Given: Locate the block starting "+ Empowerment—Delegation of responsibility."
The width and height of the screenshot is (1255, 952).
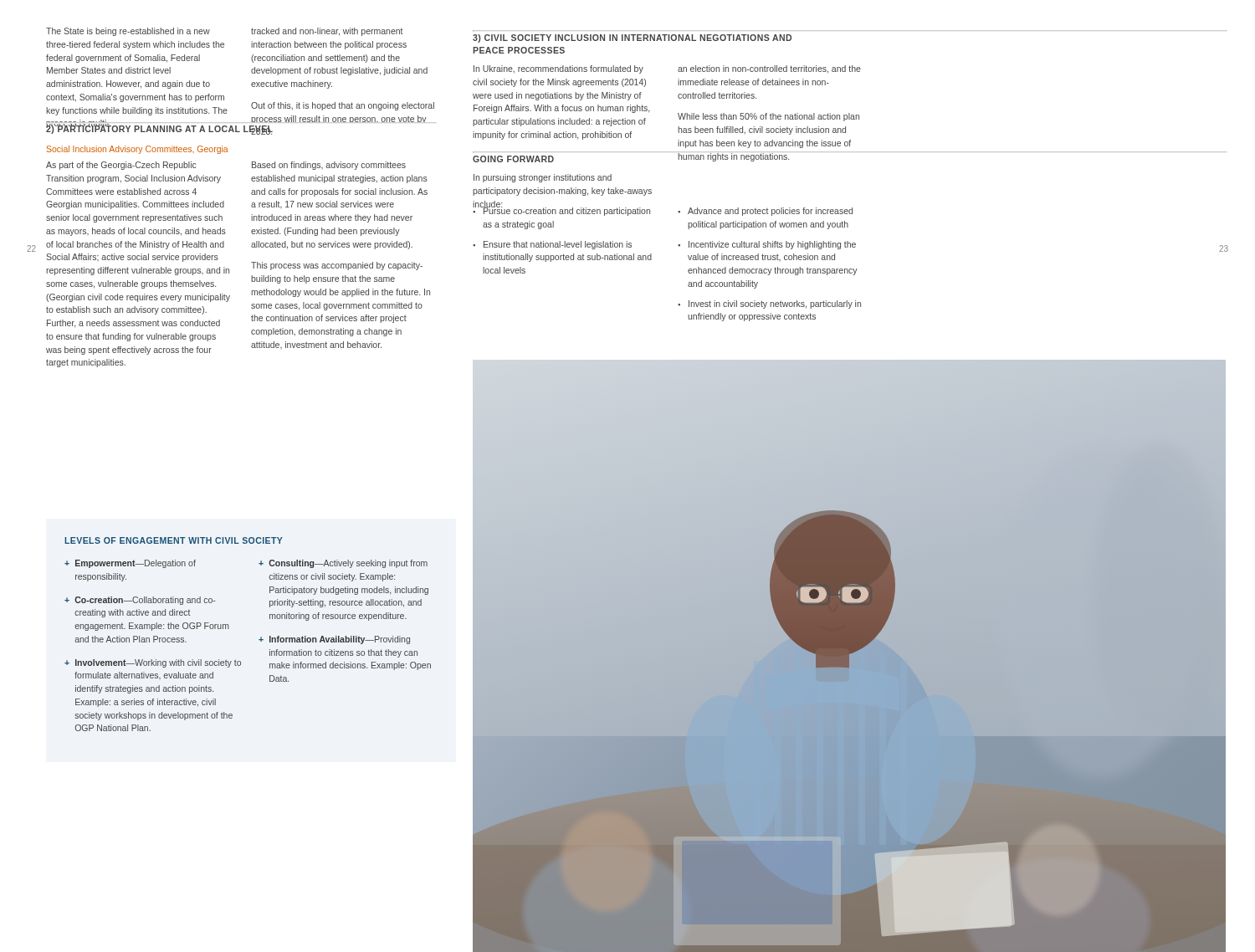Looking at the screenshot, I should (154, 570).
